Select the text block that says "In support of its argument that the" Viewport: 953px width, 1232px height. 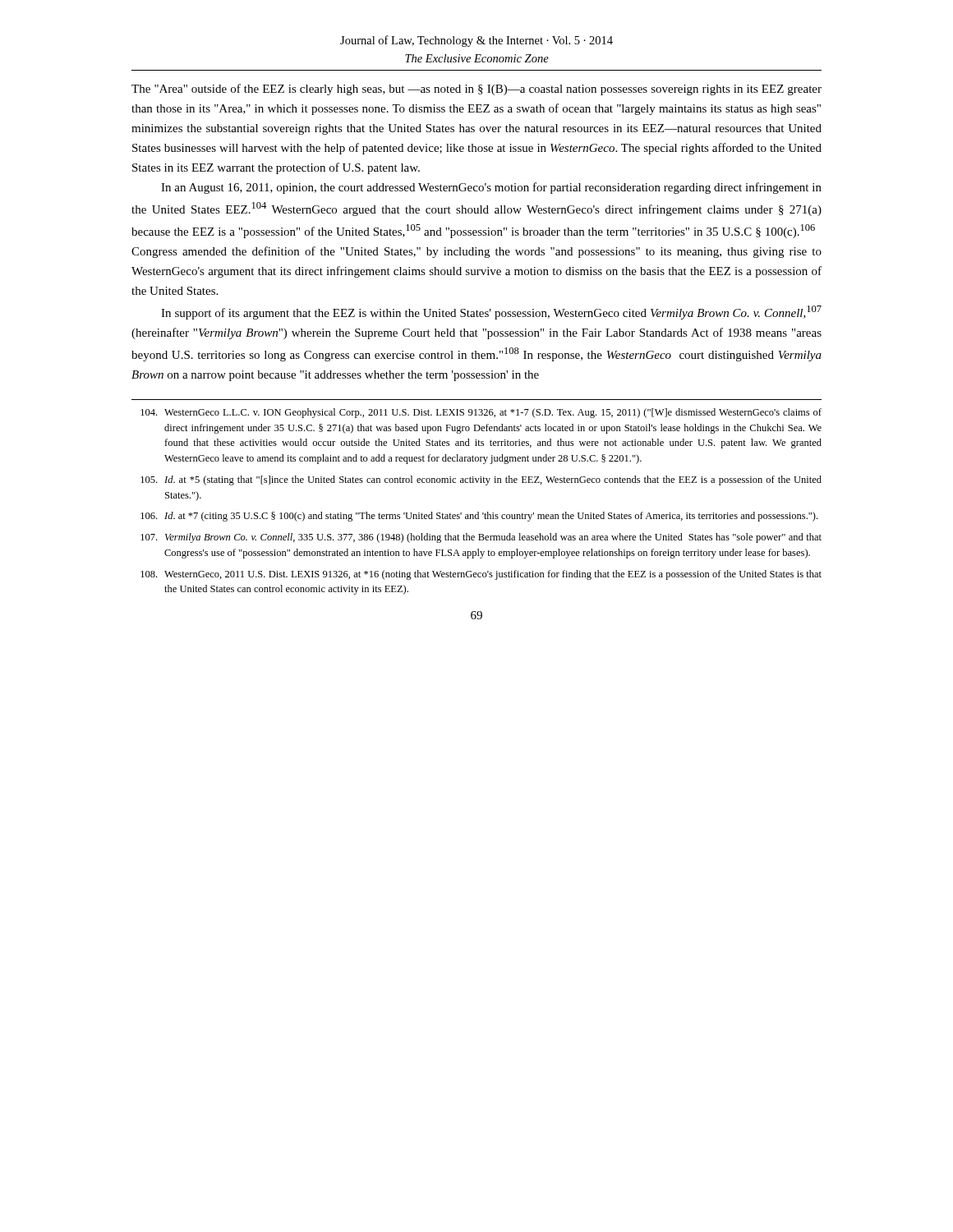tap(476, 342)
